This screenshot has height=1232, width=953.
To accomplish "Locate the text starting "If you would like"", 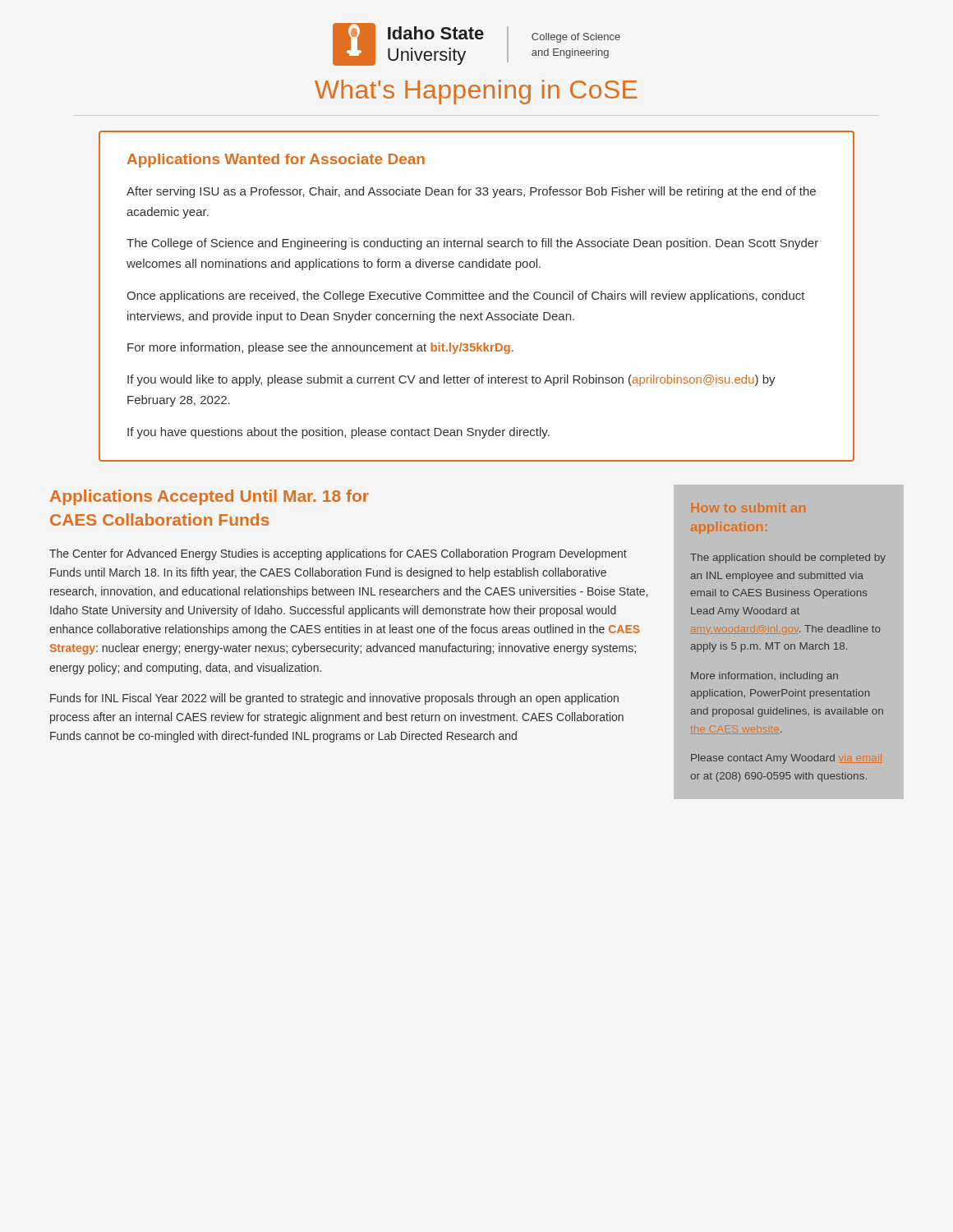I will point(451,389).
